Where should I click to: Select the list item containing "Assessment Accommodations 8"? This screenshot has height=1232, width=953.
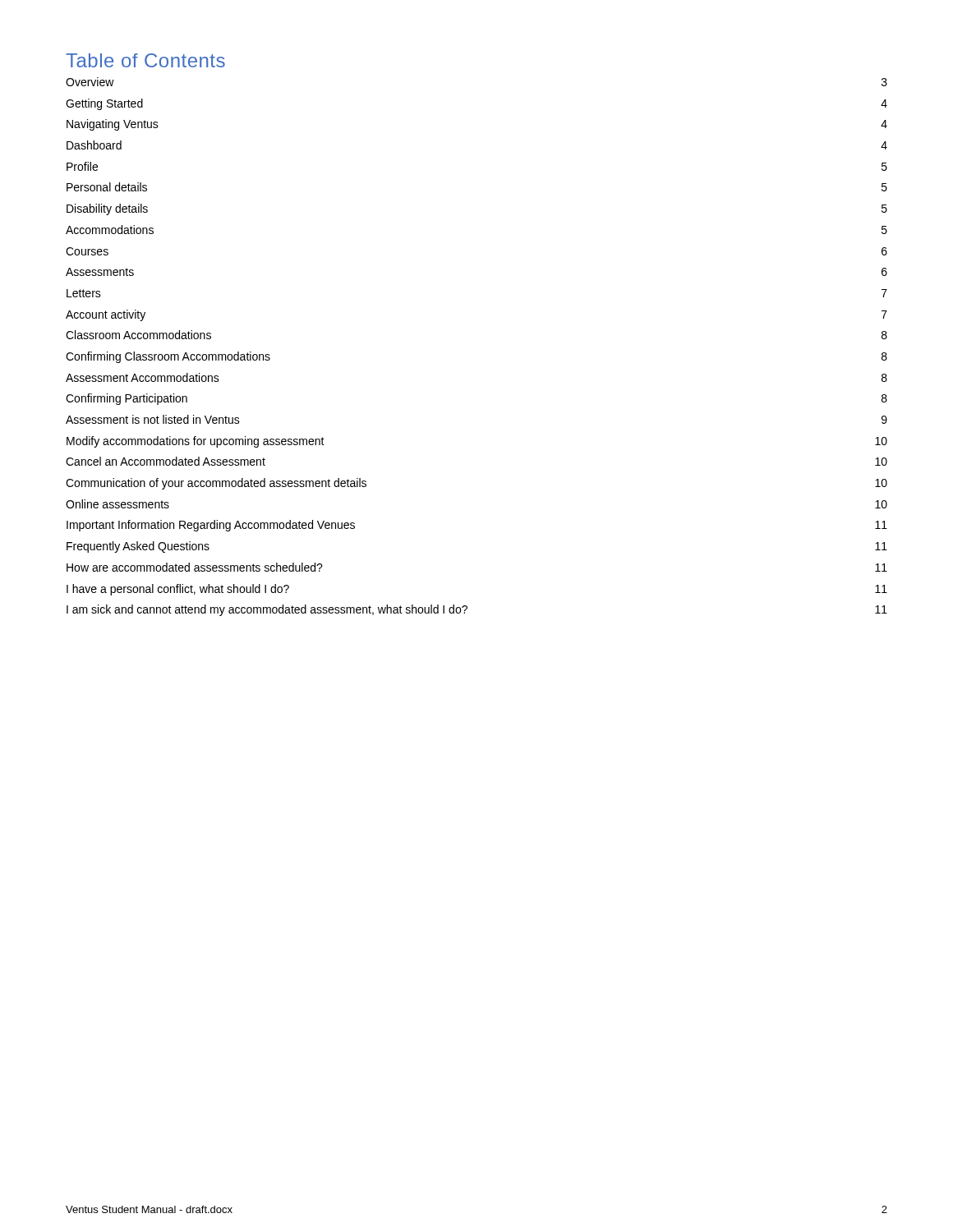[147, 377]
